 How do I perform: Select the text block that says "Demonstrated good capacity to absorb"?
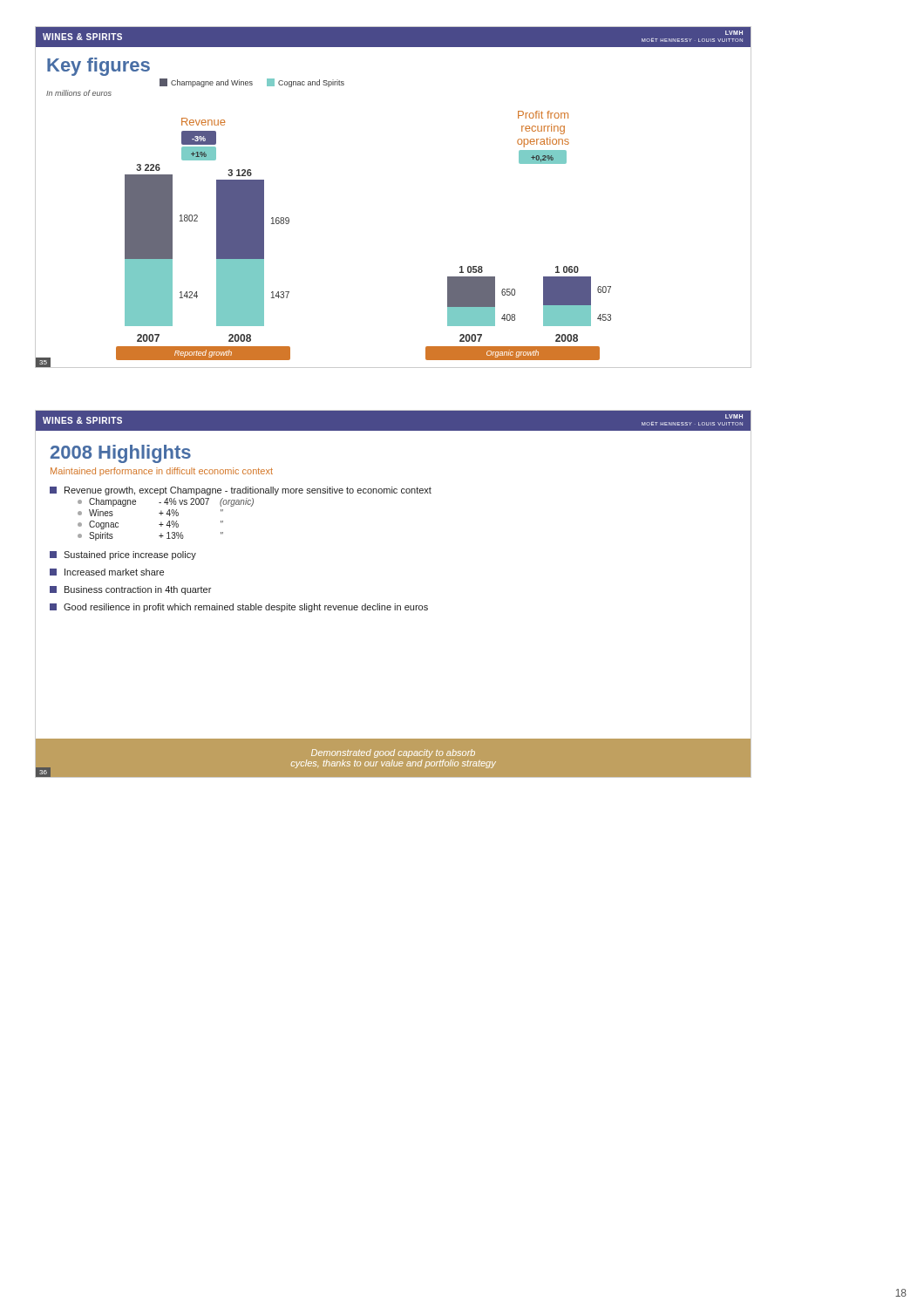[x=393, y=758]
